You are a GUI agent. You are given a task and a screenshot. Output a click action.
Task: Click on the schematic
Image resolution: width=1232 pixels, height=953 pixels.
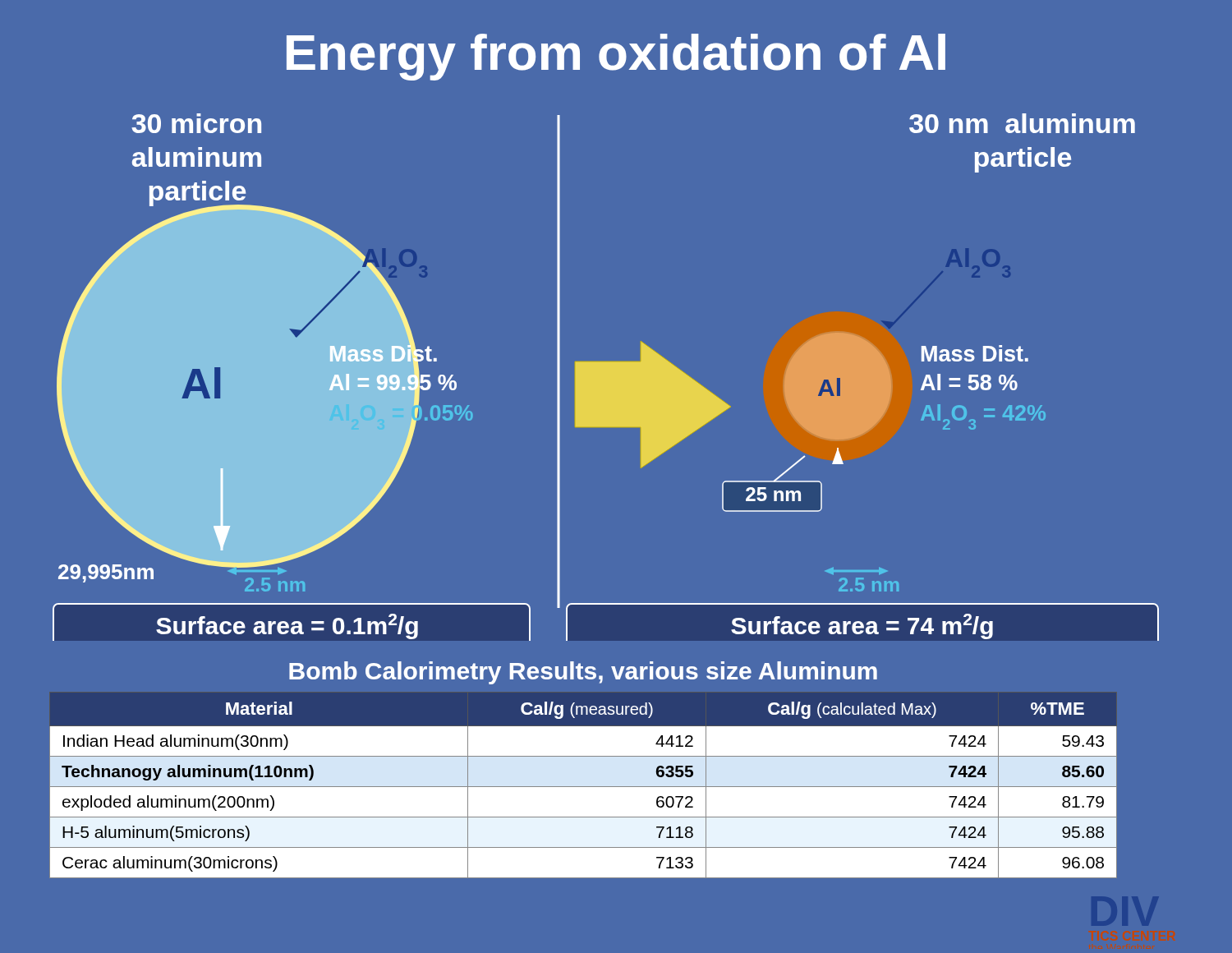(616, 374)
